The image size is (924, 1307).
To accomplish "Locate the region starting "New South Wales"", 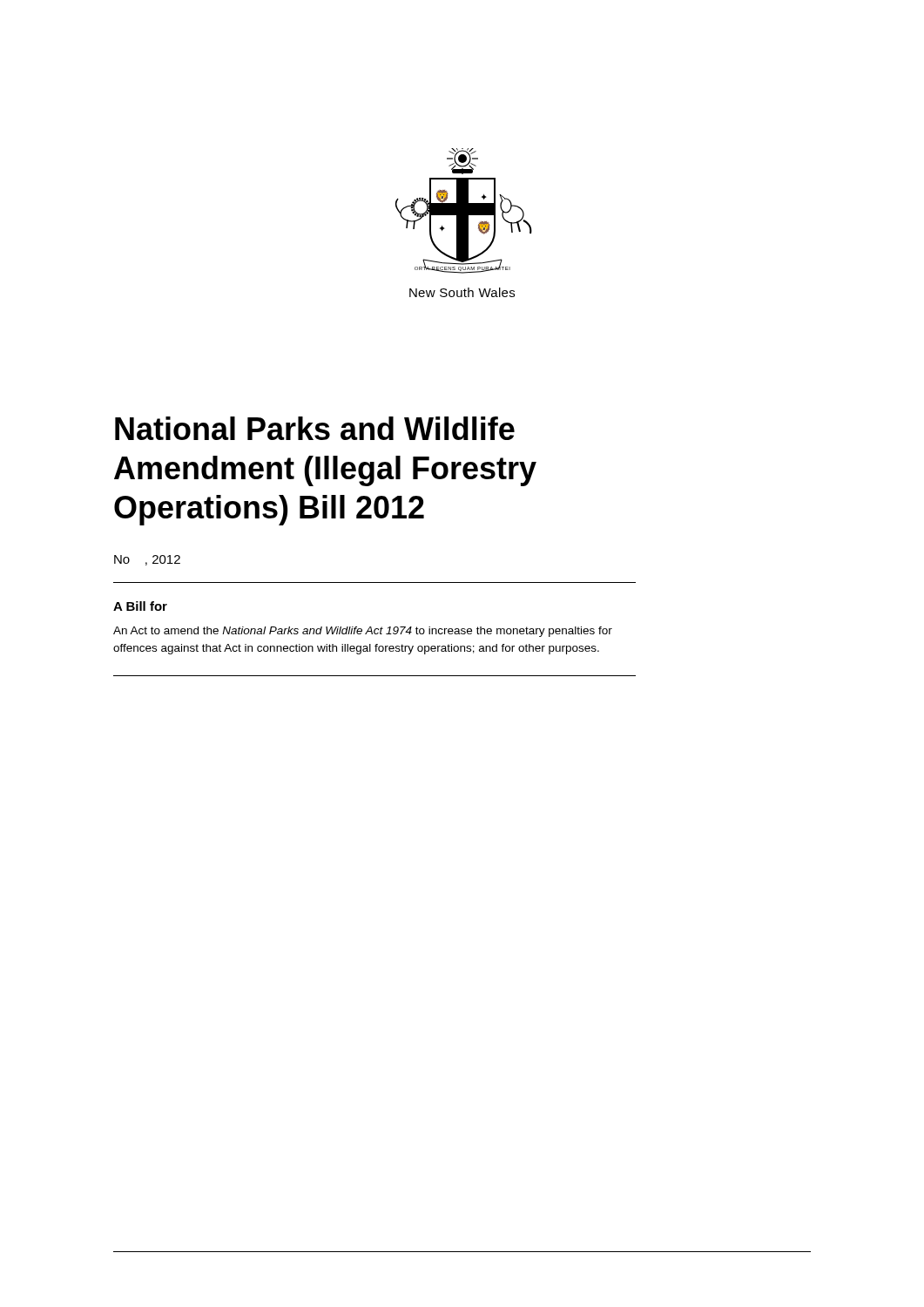I will point(462,292).
